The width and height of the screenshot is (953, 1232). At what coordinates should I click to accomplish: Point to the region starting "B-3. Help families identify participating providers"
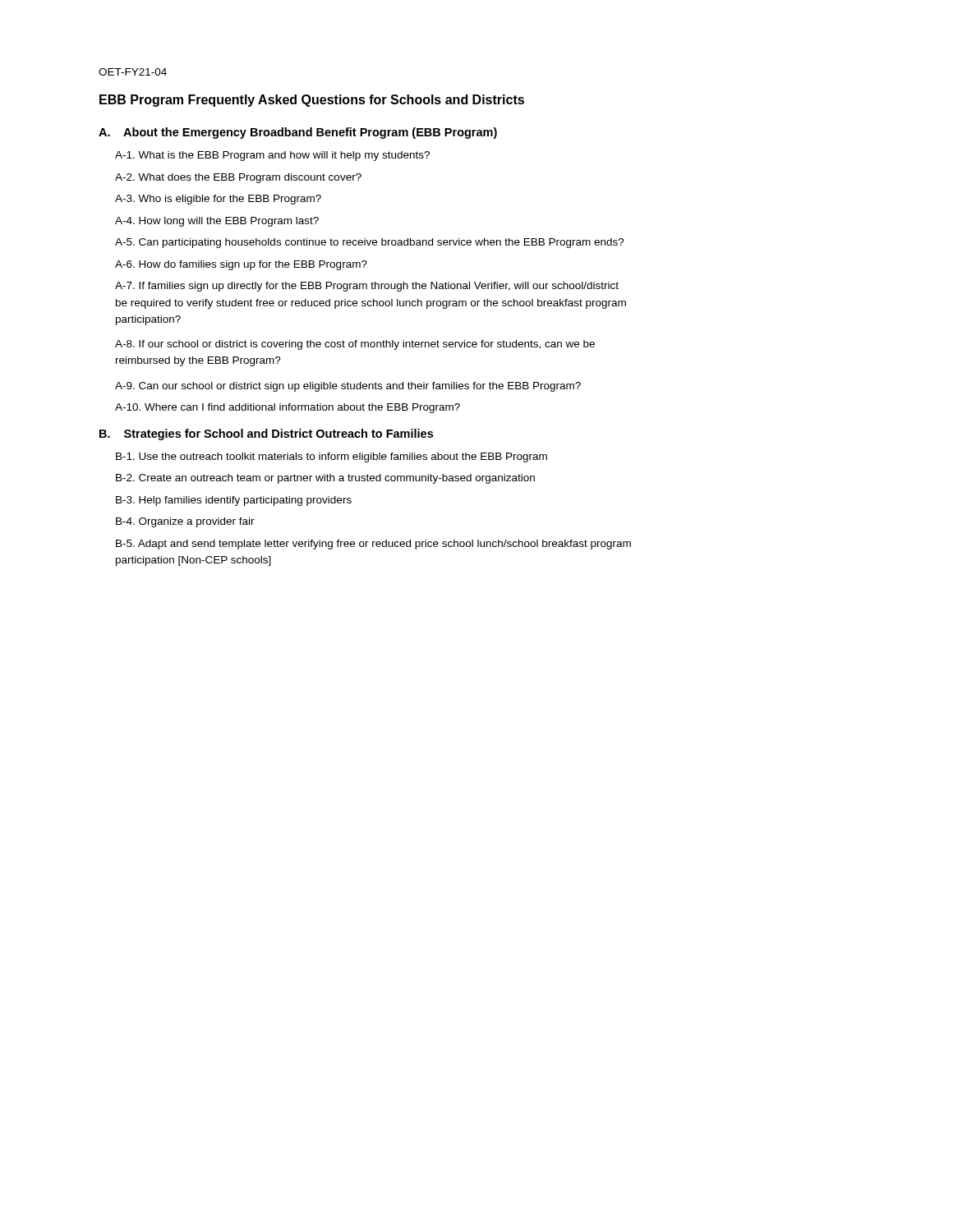point(233,500)
